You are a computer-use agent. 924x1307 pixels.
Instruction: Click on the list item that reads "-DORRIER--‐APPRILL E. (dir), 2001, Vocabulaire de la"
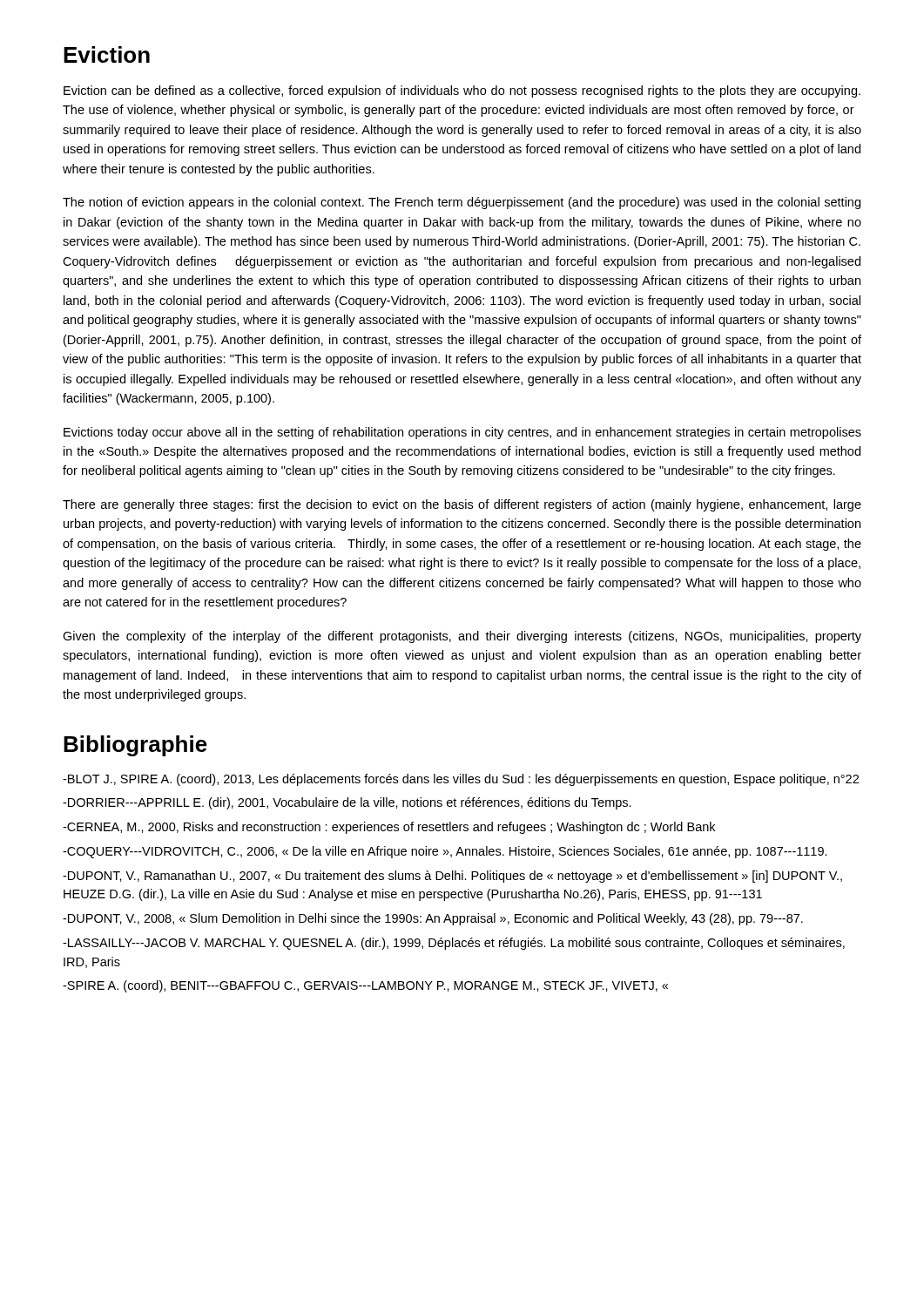[347, 803]
